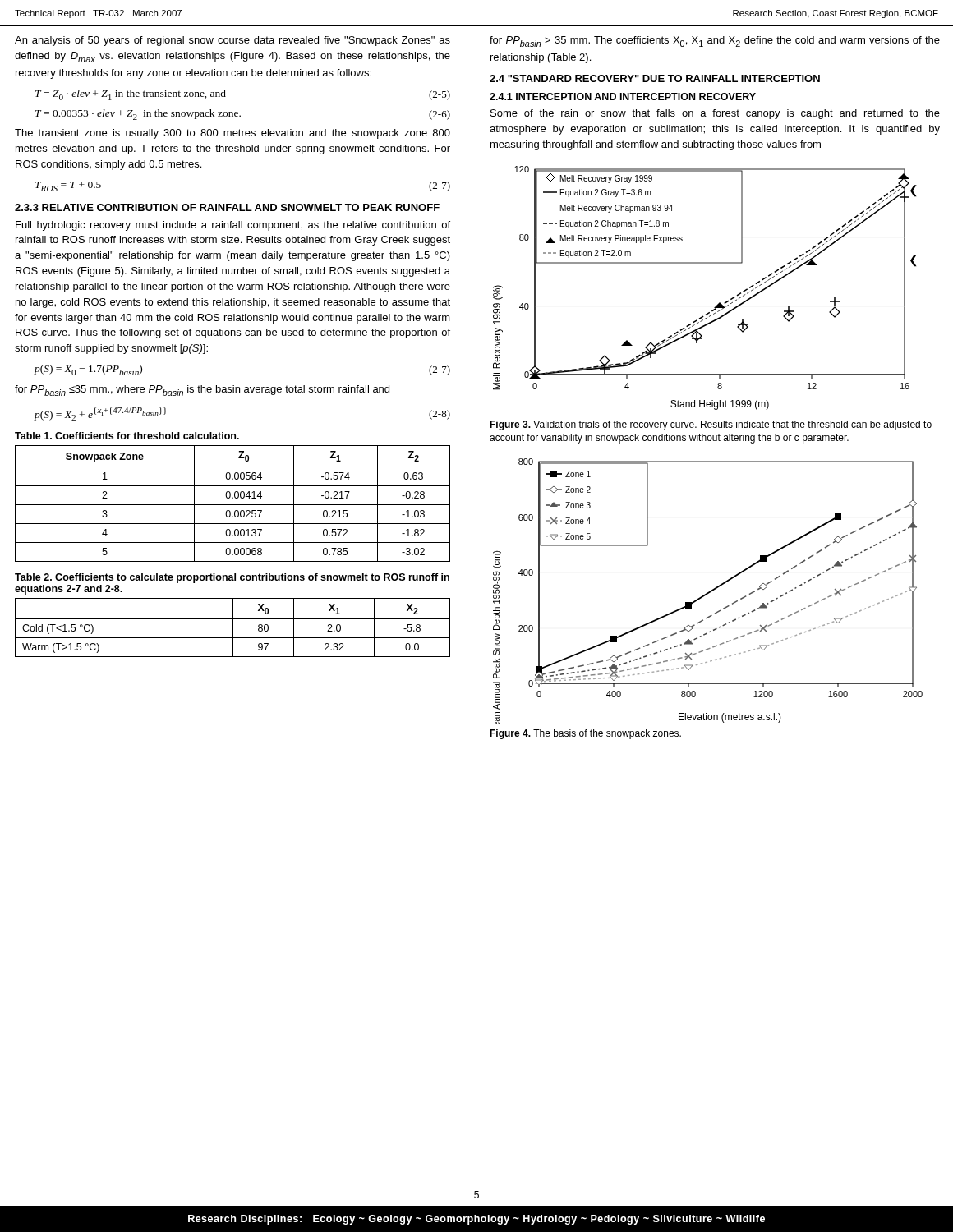This screenshot has height=1232, width=953.
Task: Find the text block containing "An analysis of 50 years of regional snow"
Action: [232, 57]
